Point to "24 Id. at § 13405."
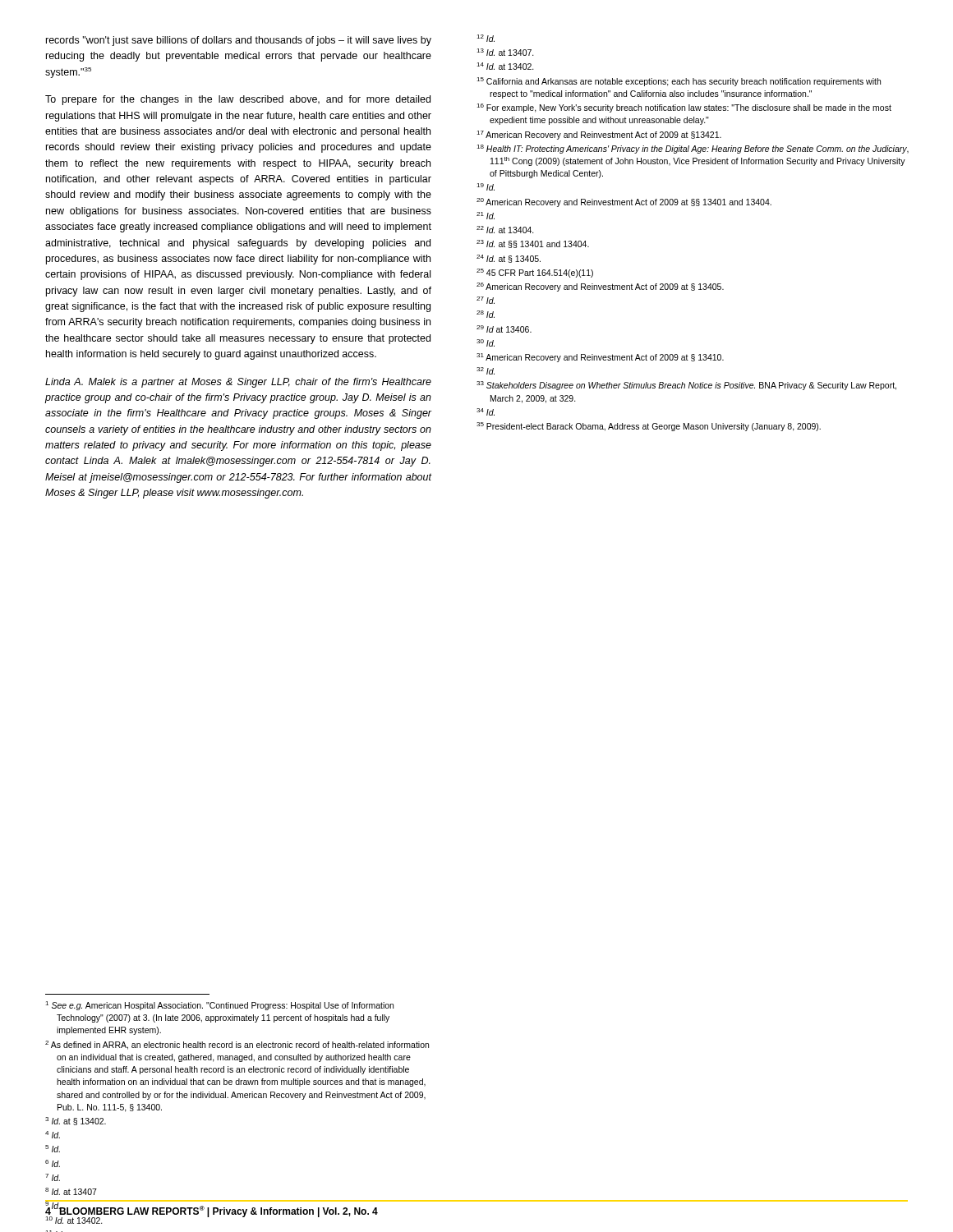This screenshot has width=953, height=1232. coord(509,258)
